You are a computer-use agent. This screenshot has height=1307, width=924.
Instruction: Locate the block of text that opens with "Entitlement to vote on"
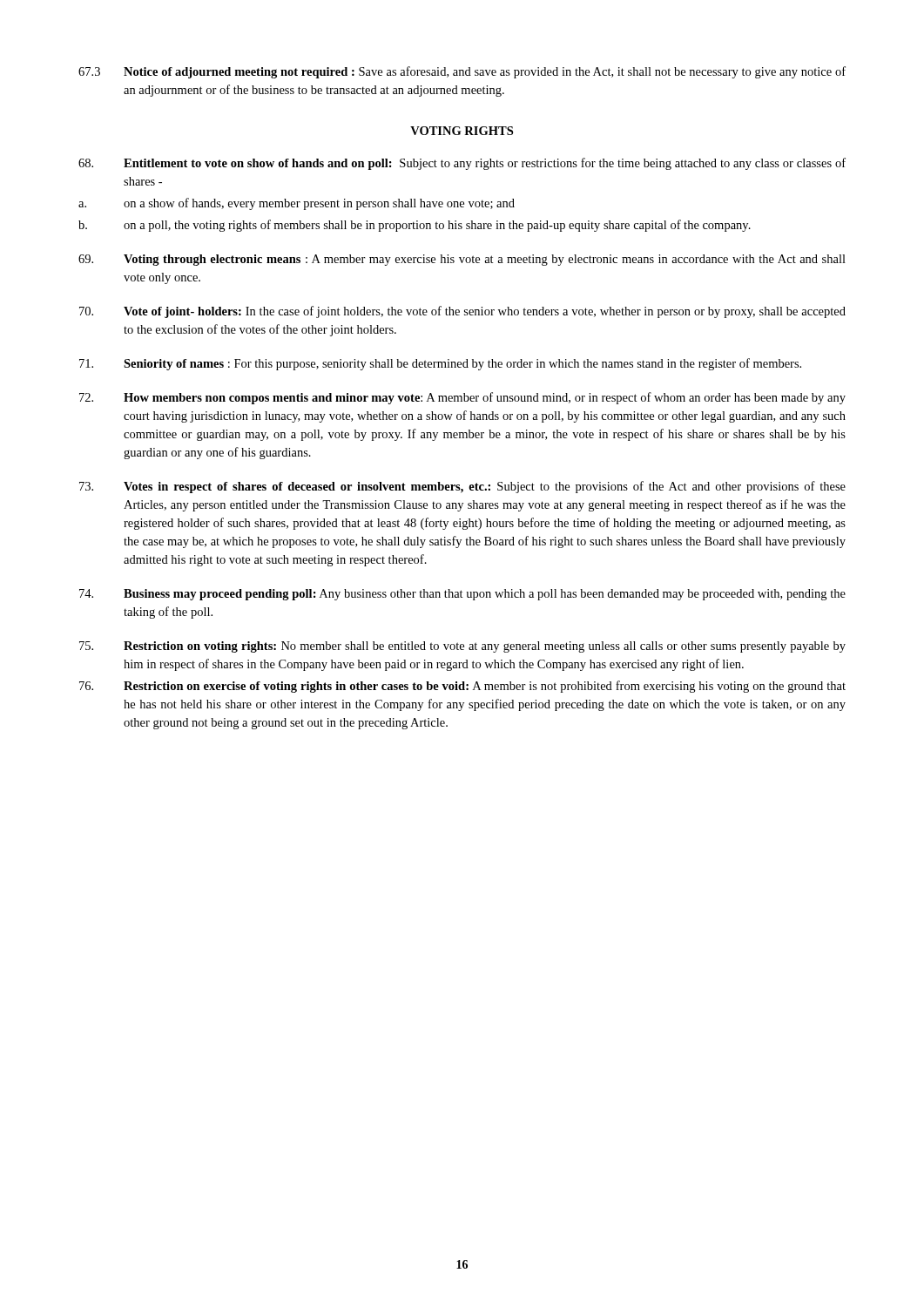[x=462, y=173]
